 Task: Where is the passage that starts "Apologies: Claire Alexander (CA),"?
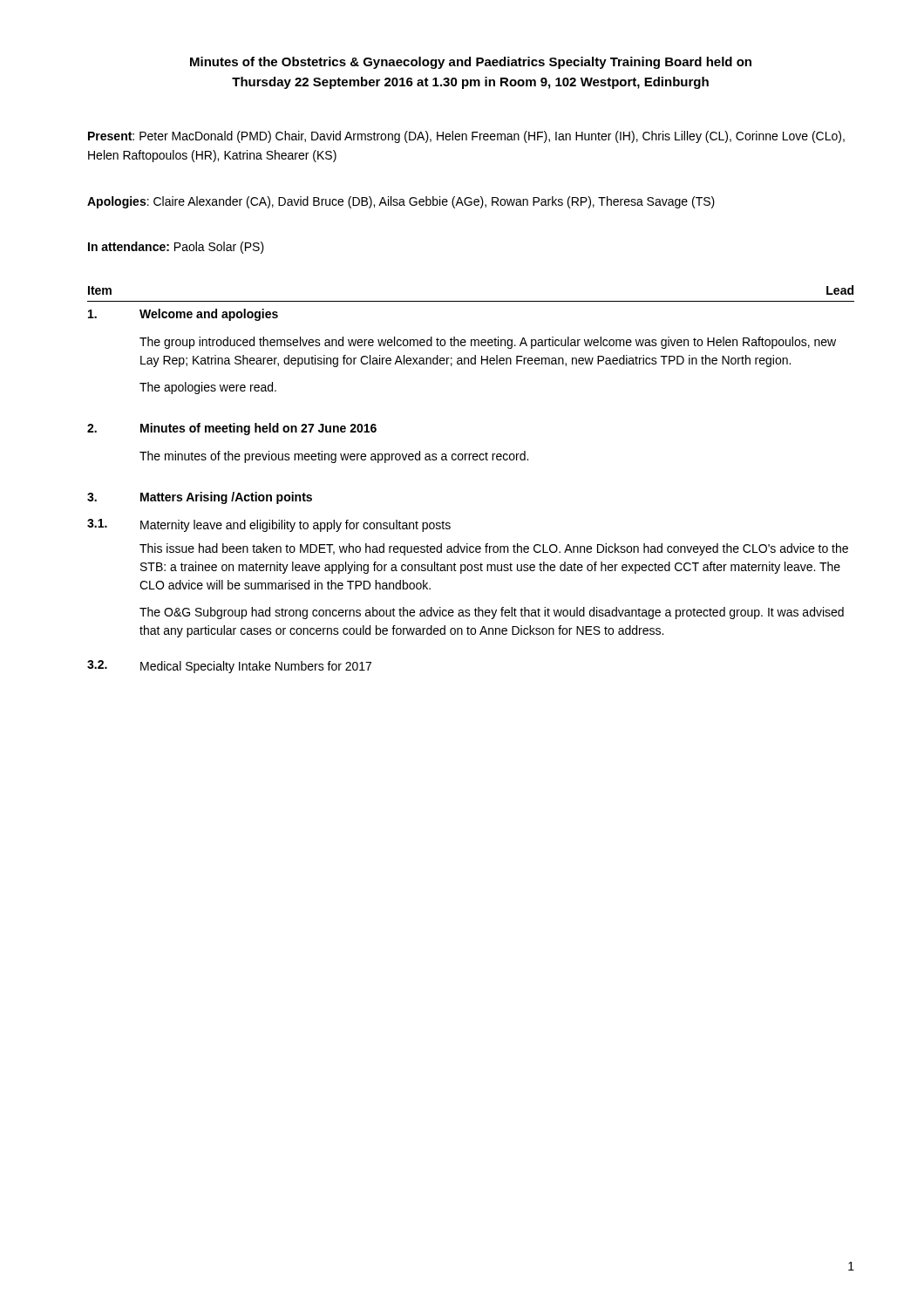click(401, 201)
